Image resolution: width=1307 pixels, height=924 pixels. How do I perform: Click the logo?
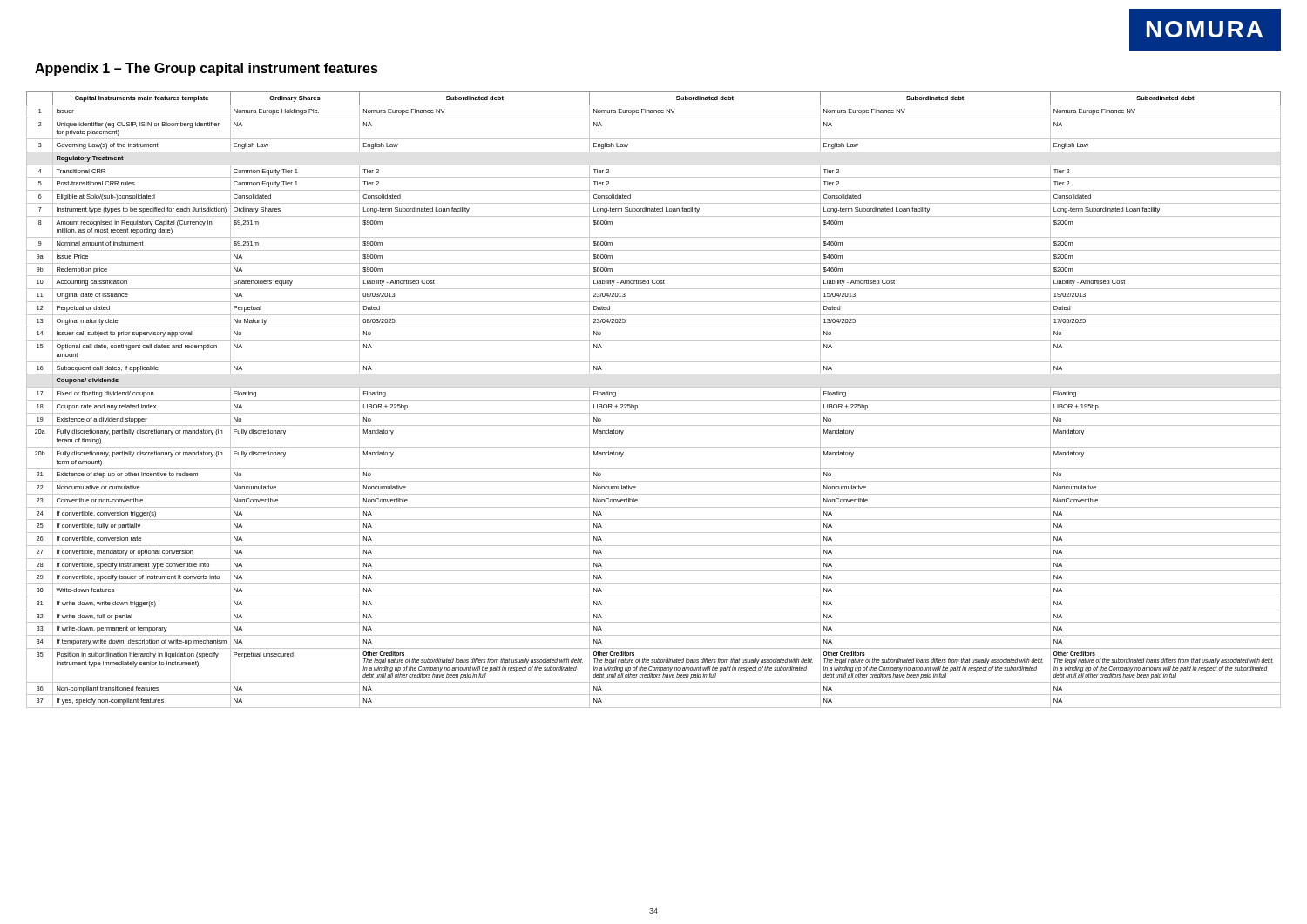coord(1205,30)
